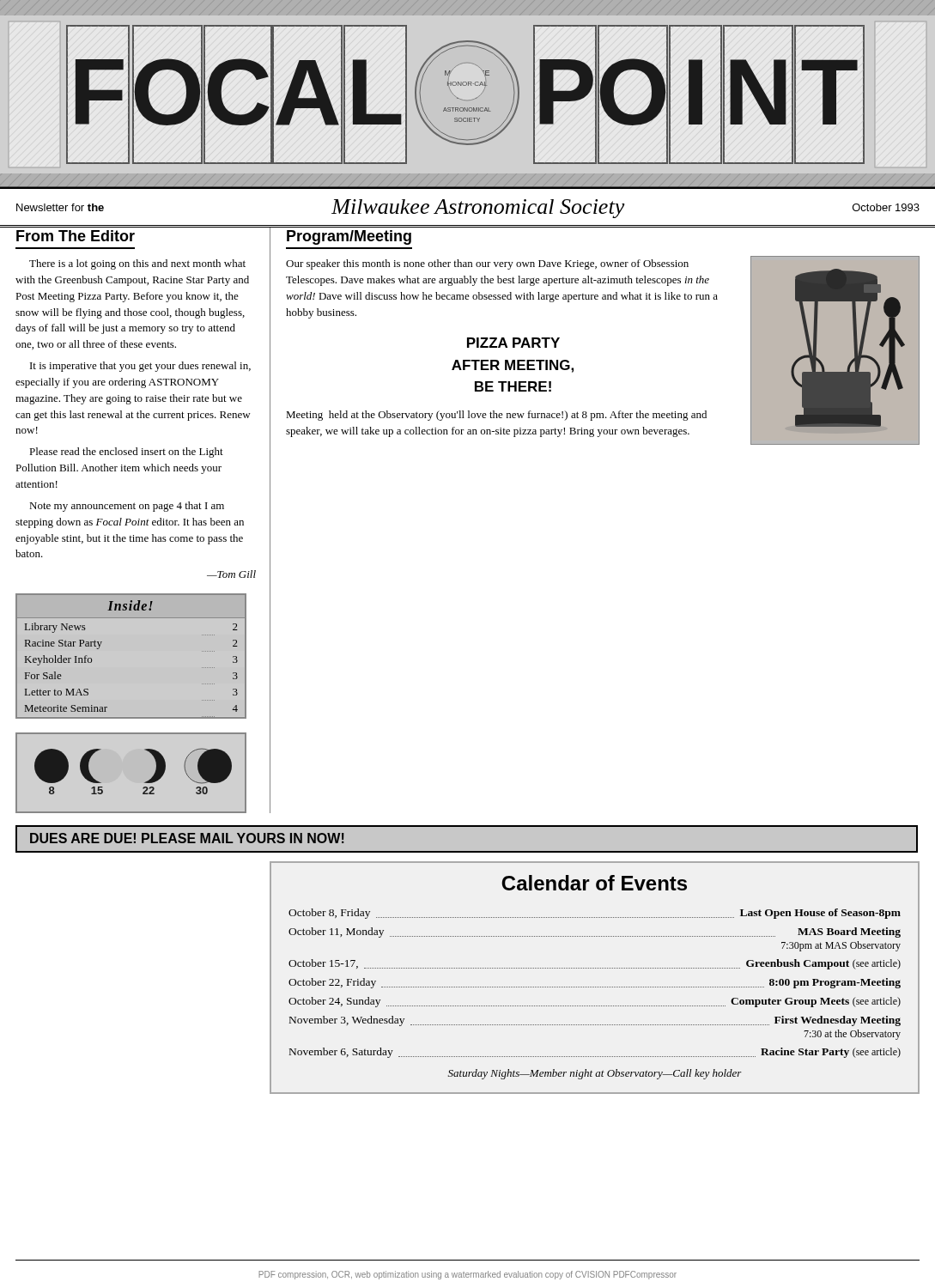This screenshot has height=1288, width=935.
Task: Navigate to the block starting "October 24, Sunday Computer"
Action: click(595, 1001)
